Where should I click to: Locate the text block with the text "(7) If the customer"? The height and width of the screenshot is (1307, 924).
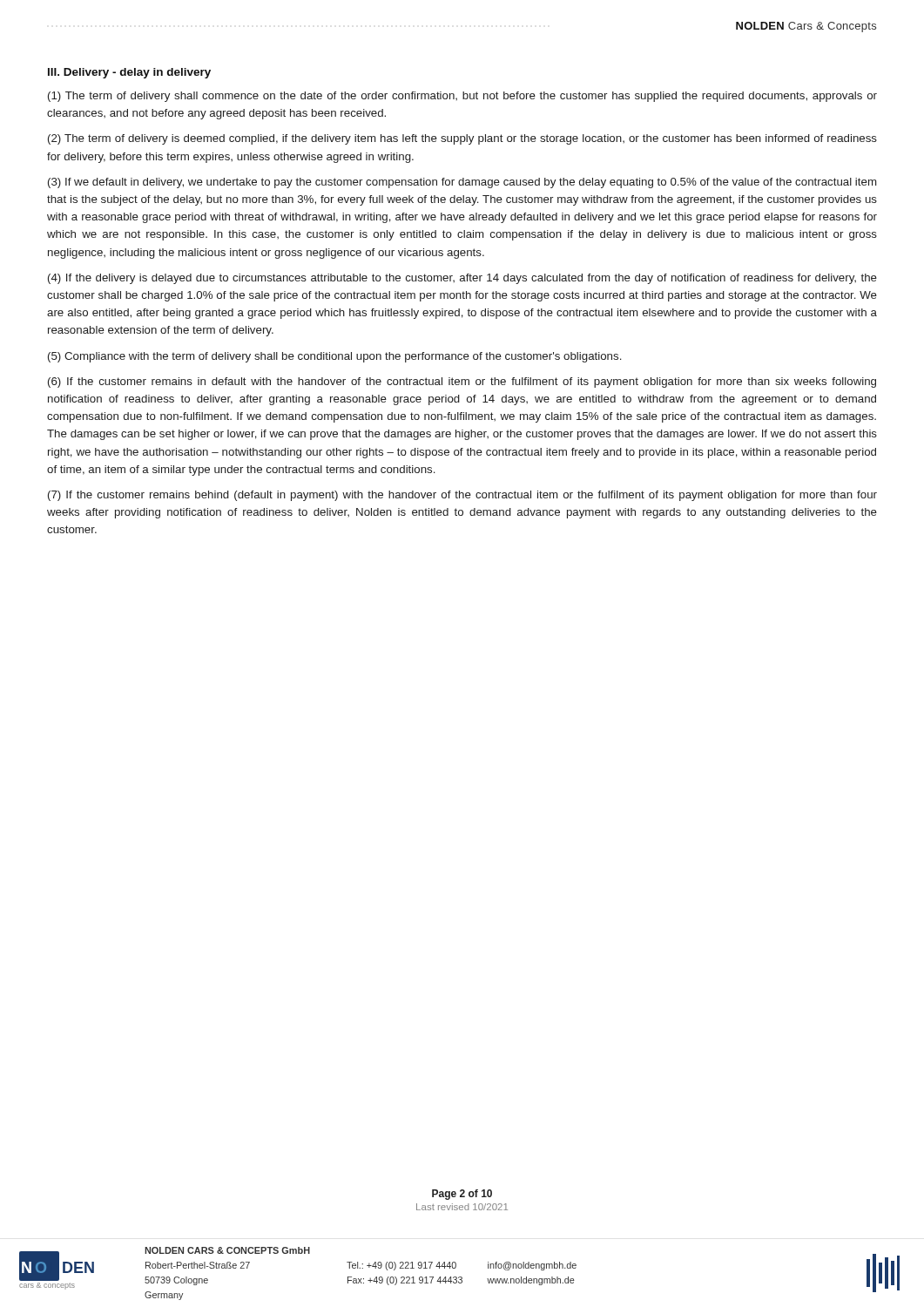(x=462, y=512)
